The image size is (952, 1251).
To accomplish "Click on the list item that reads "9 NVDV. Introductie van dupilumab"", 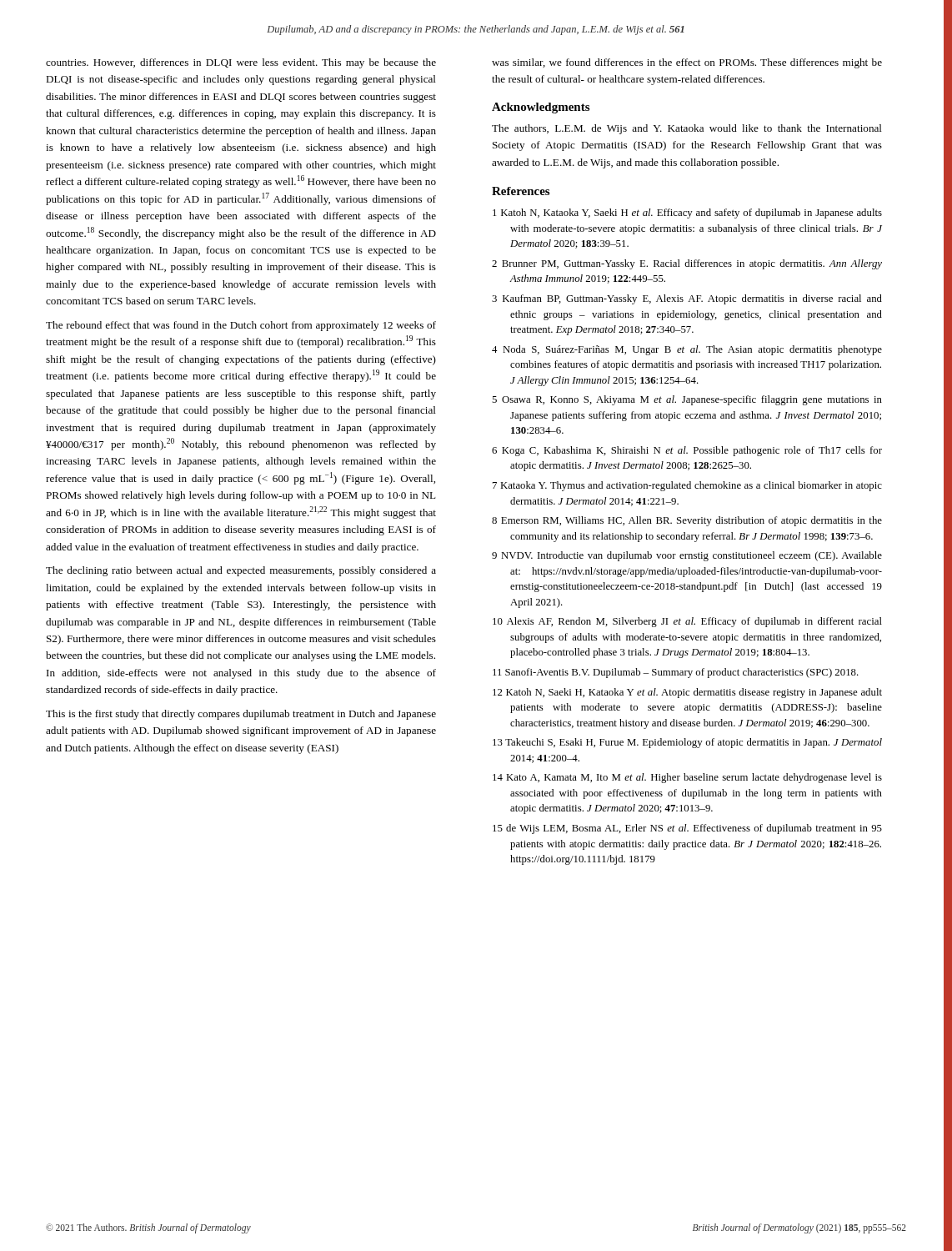I will click(687, 579).
